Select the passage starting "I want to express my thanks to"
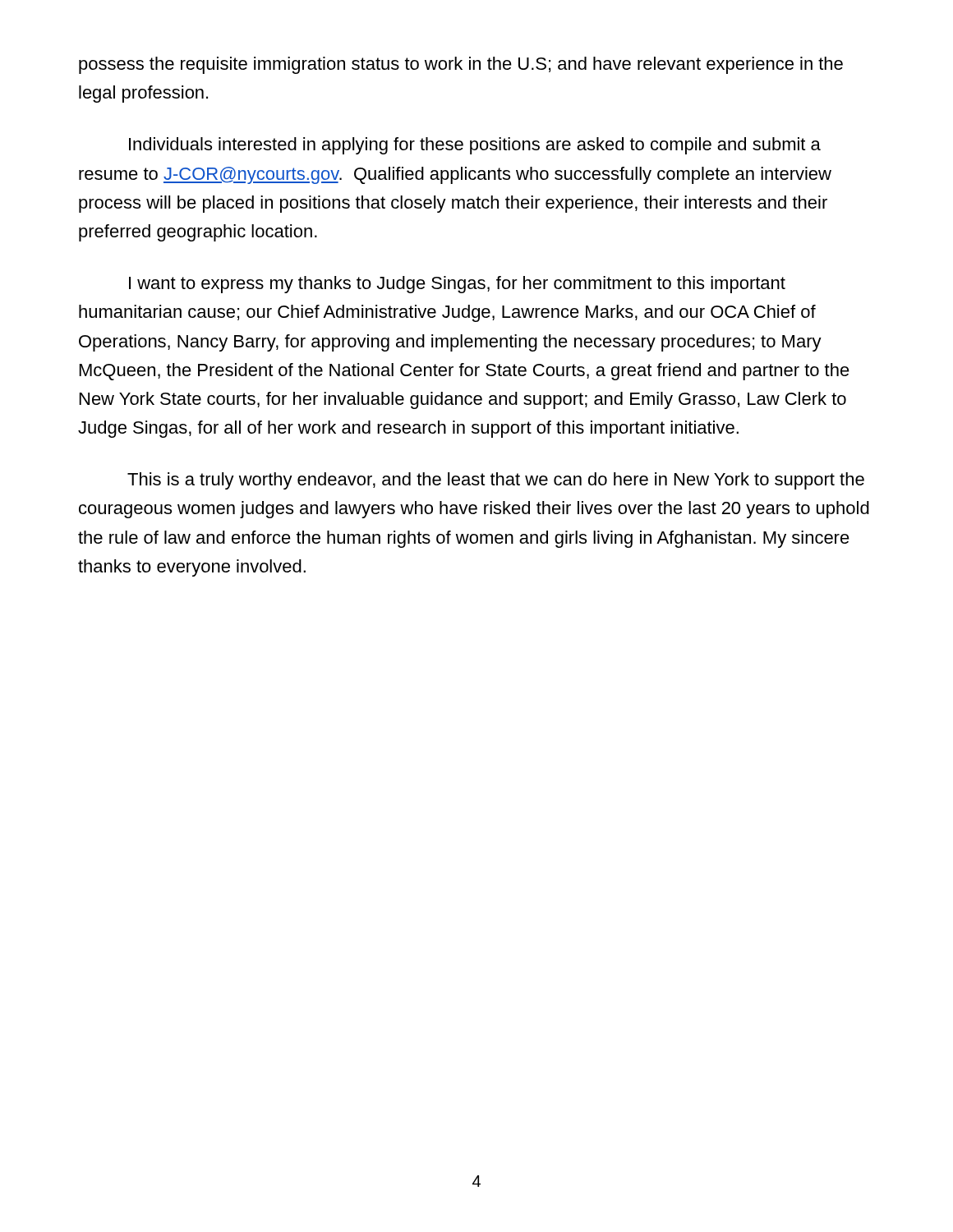This screenshot has height=1232, width=953. coord(464,355)
